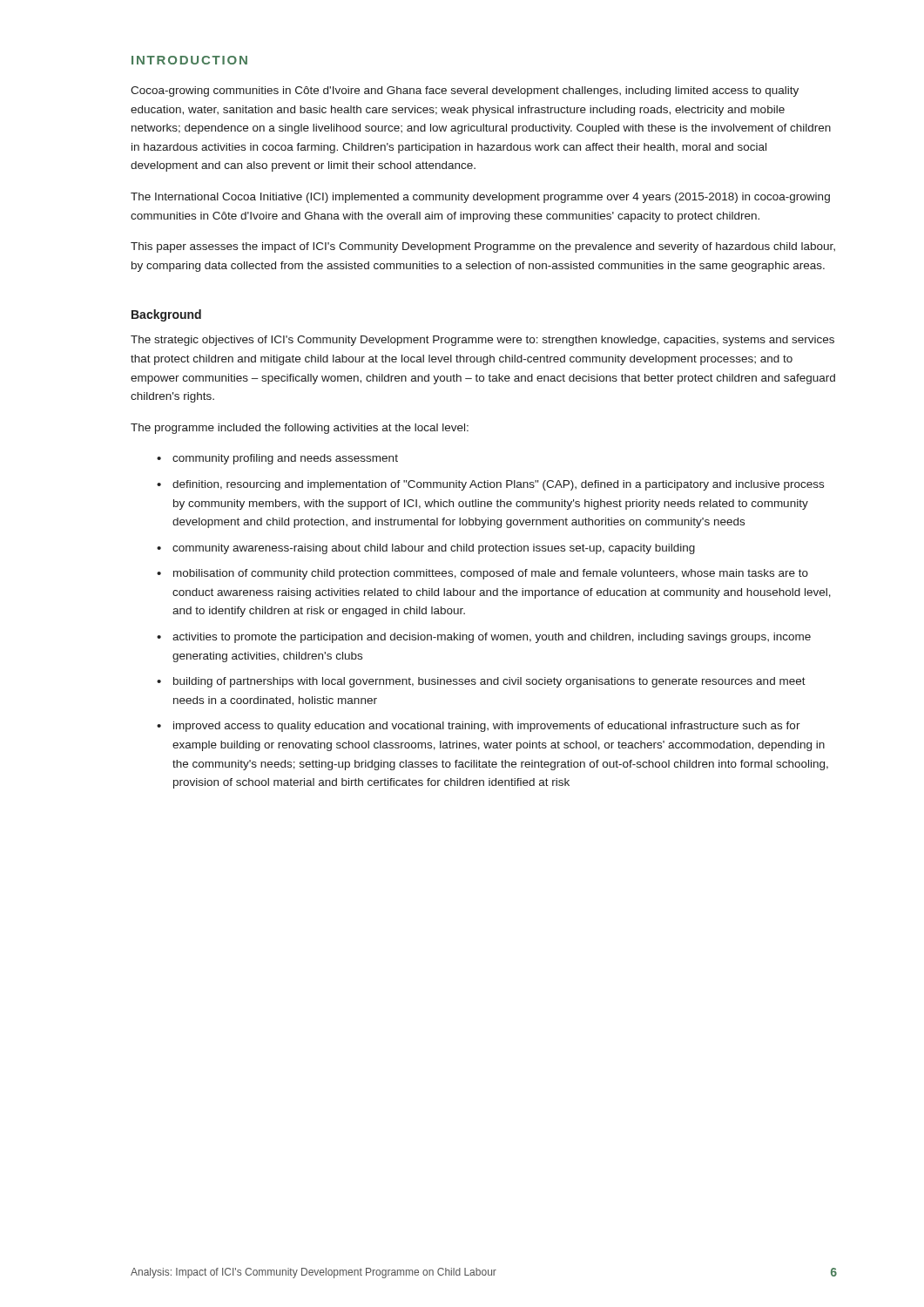Where is the passage that starts "definition, resourcing and implementation of "Community Action Plans""?
This screenshot has width=924, height=1307.
498,503
